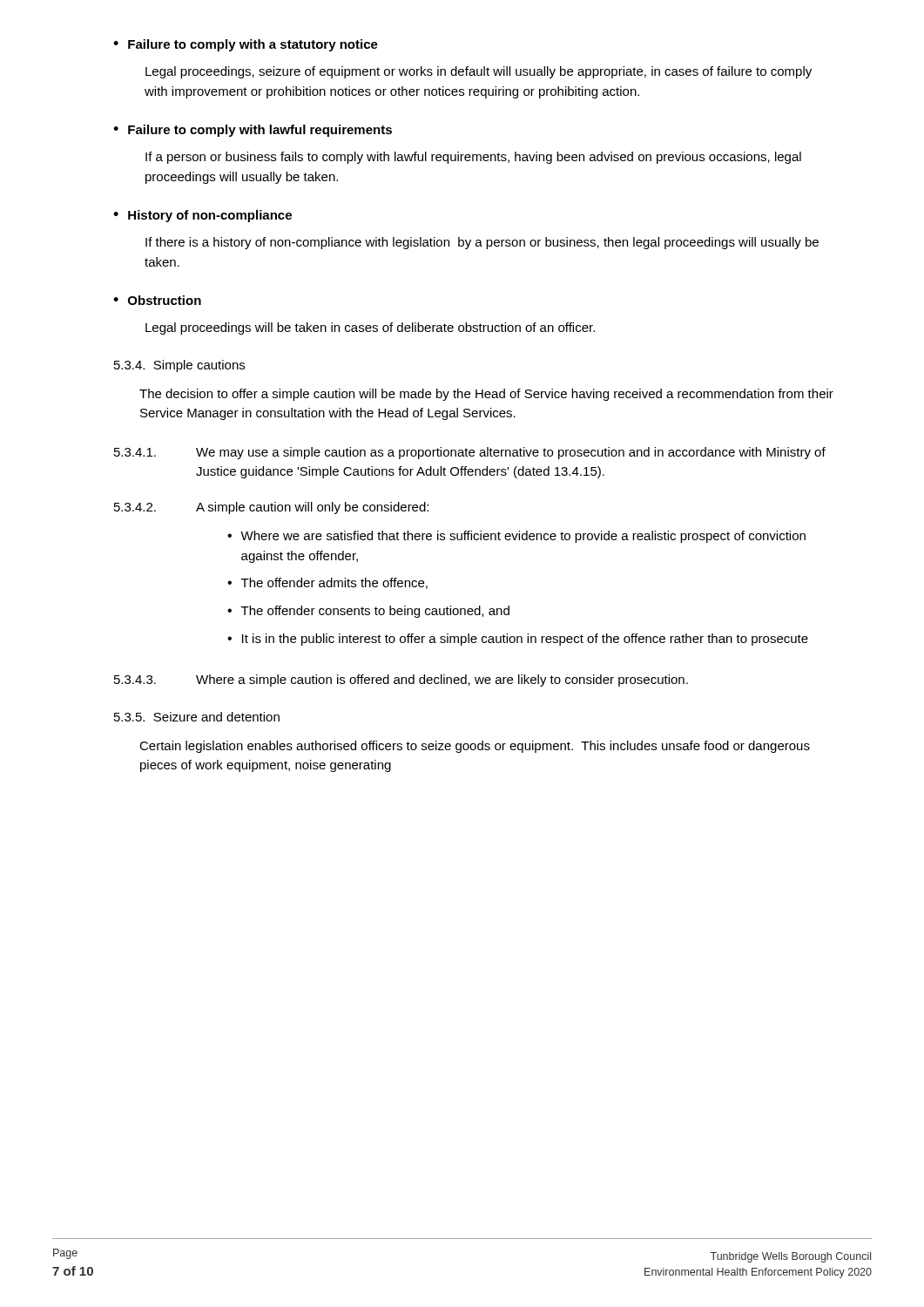Image resolution: width=924 pixels, height=1307 pixels.
Task: Navigate to the passage starting "5.3.4.2. A simple"
Action: (x=271, y=508)
